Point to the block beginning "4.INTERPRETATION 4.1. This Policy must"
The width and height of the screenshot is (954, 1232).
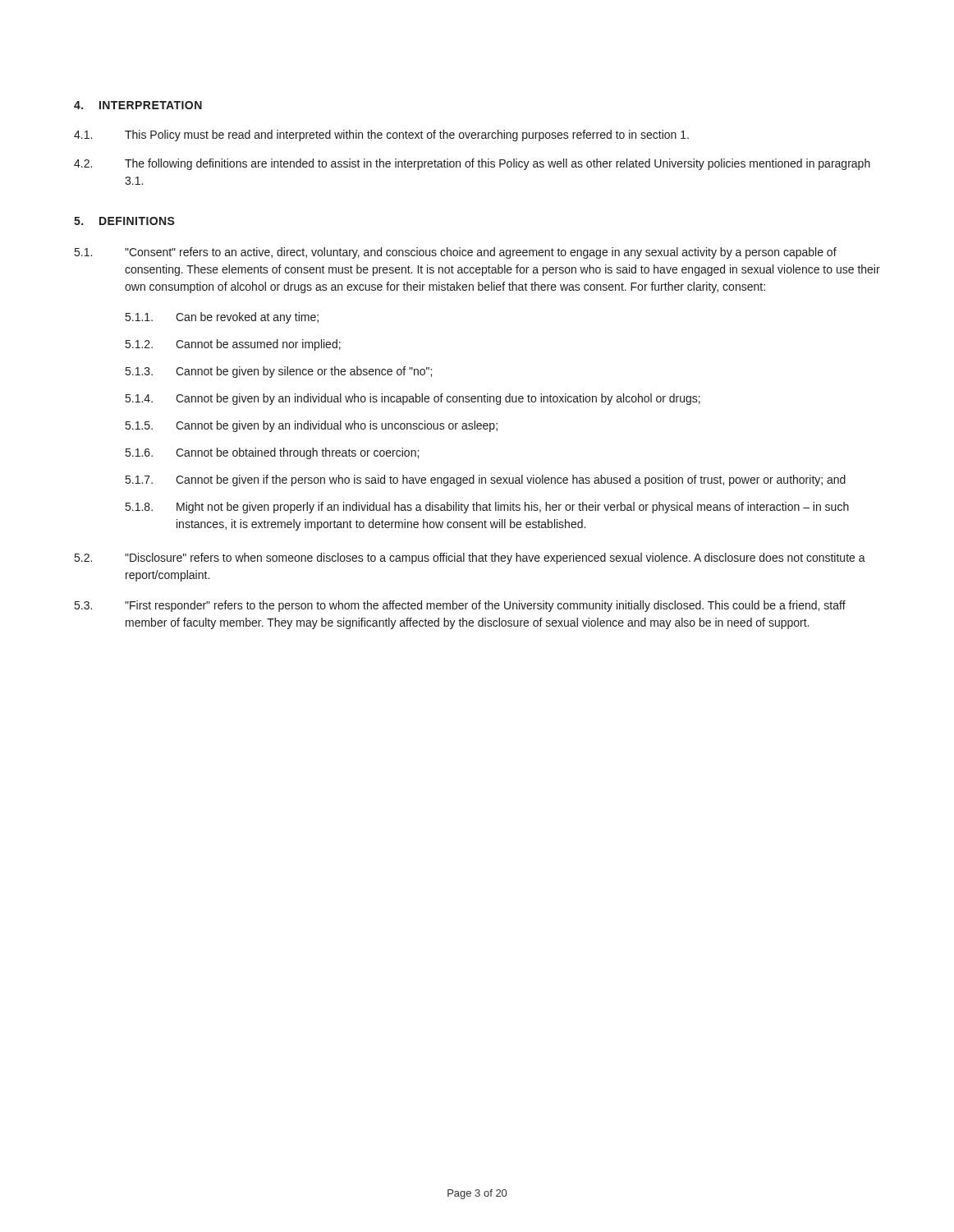pyautogui.click(x=481, y=144)
